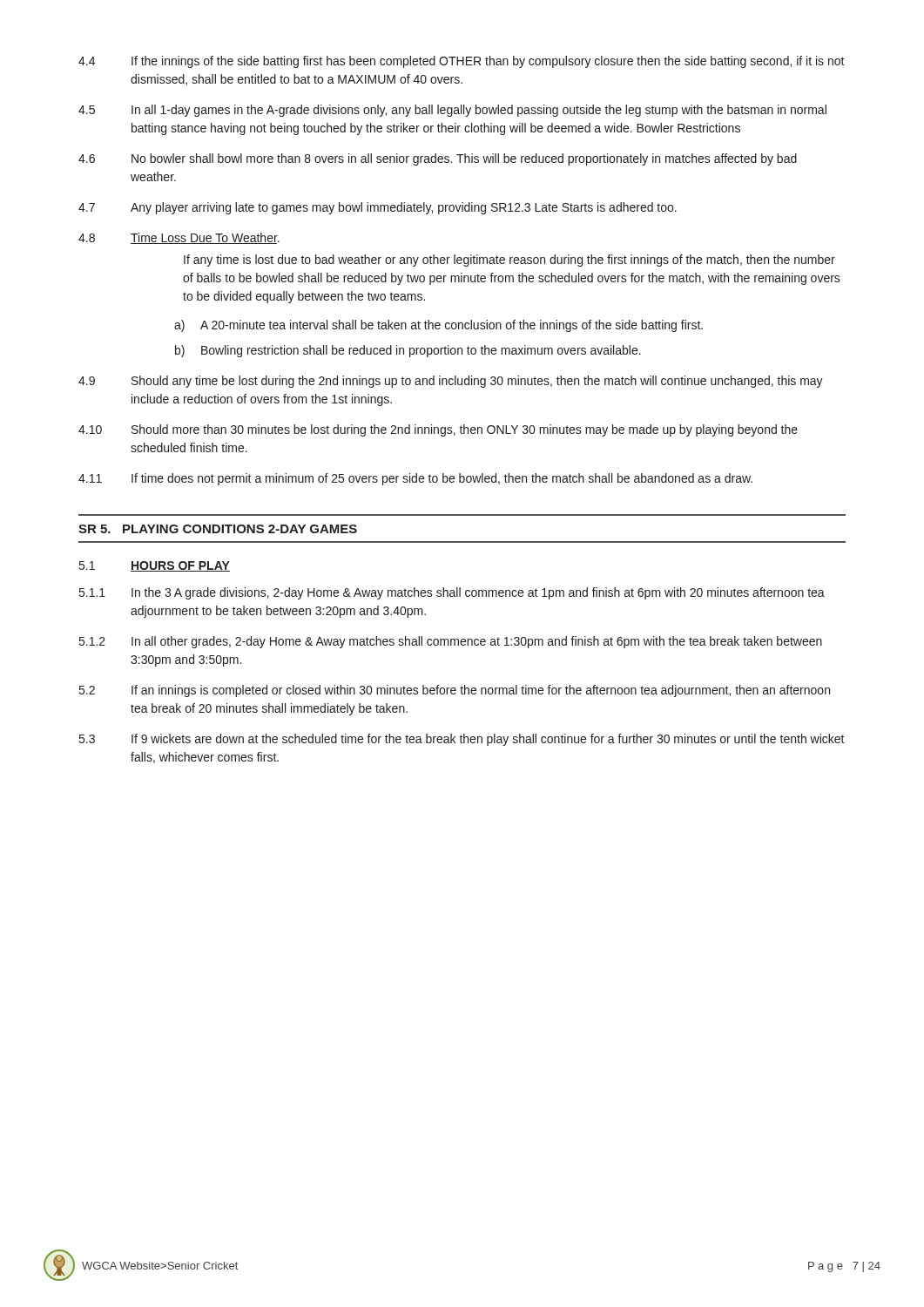Point to the block beginning "5.1.1 In the 3"
The width and height of the screenshot is (924, 1307).
coord(462,602)
